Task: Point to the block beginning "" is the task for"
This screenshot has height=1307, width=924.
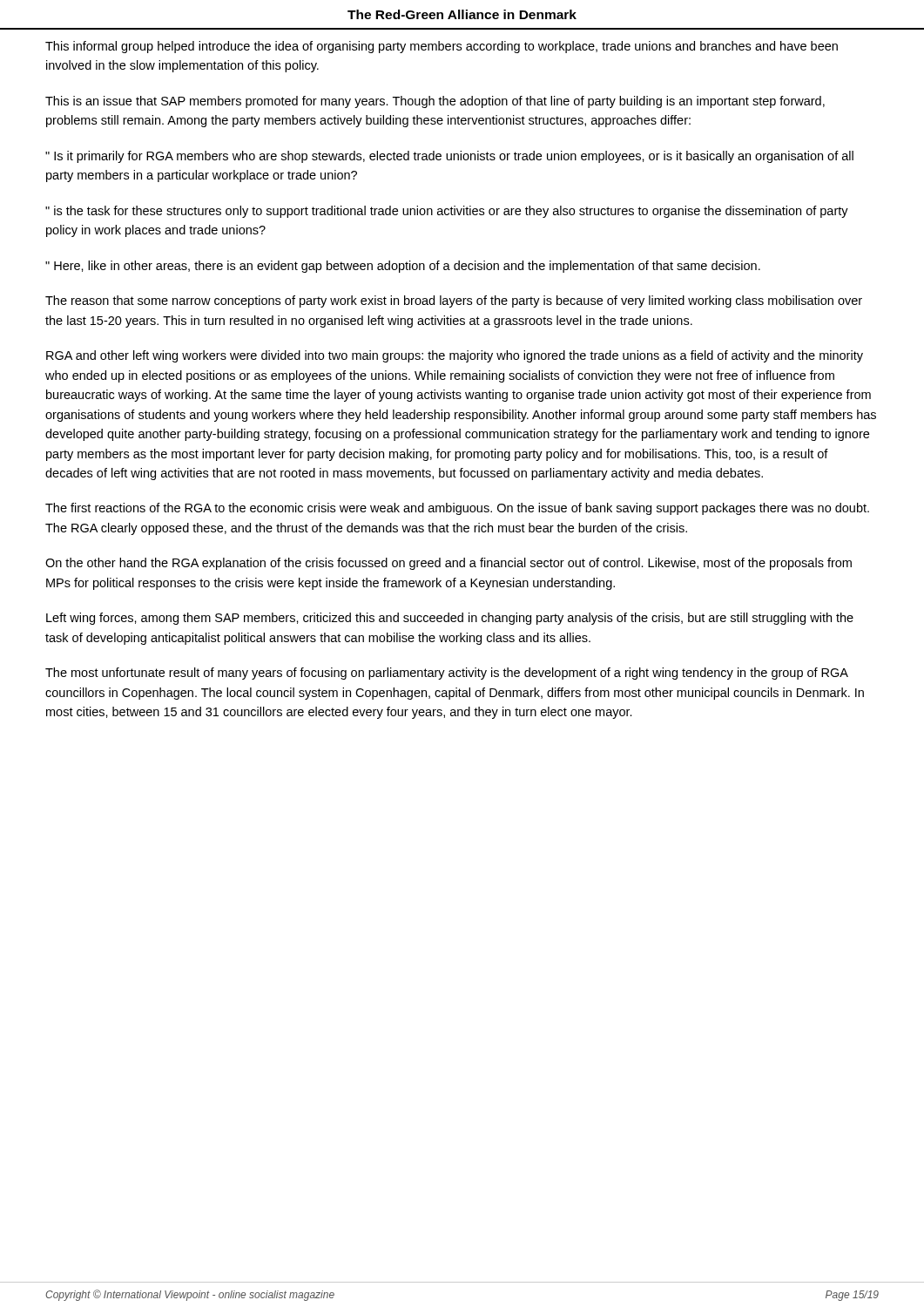Action: pos(447,220)
